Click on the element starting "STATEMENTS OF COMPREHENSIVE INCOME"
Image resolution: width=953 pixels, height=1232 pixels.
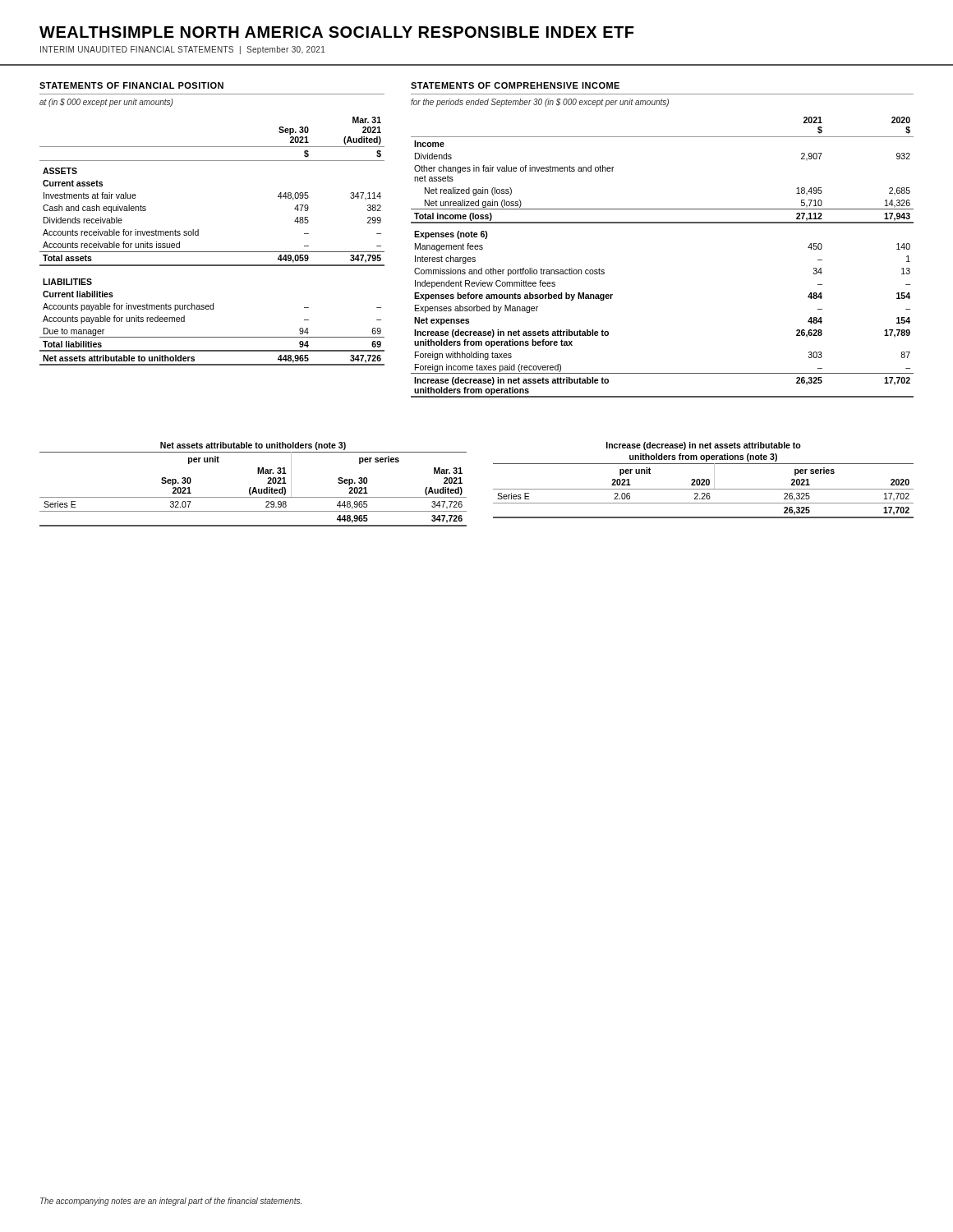(515, 85)
